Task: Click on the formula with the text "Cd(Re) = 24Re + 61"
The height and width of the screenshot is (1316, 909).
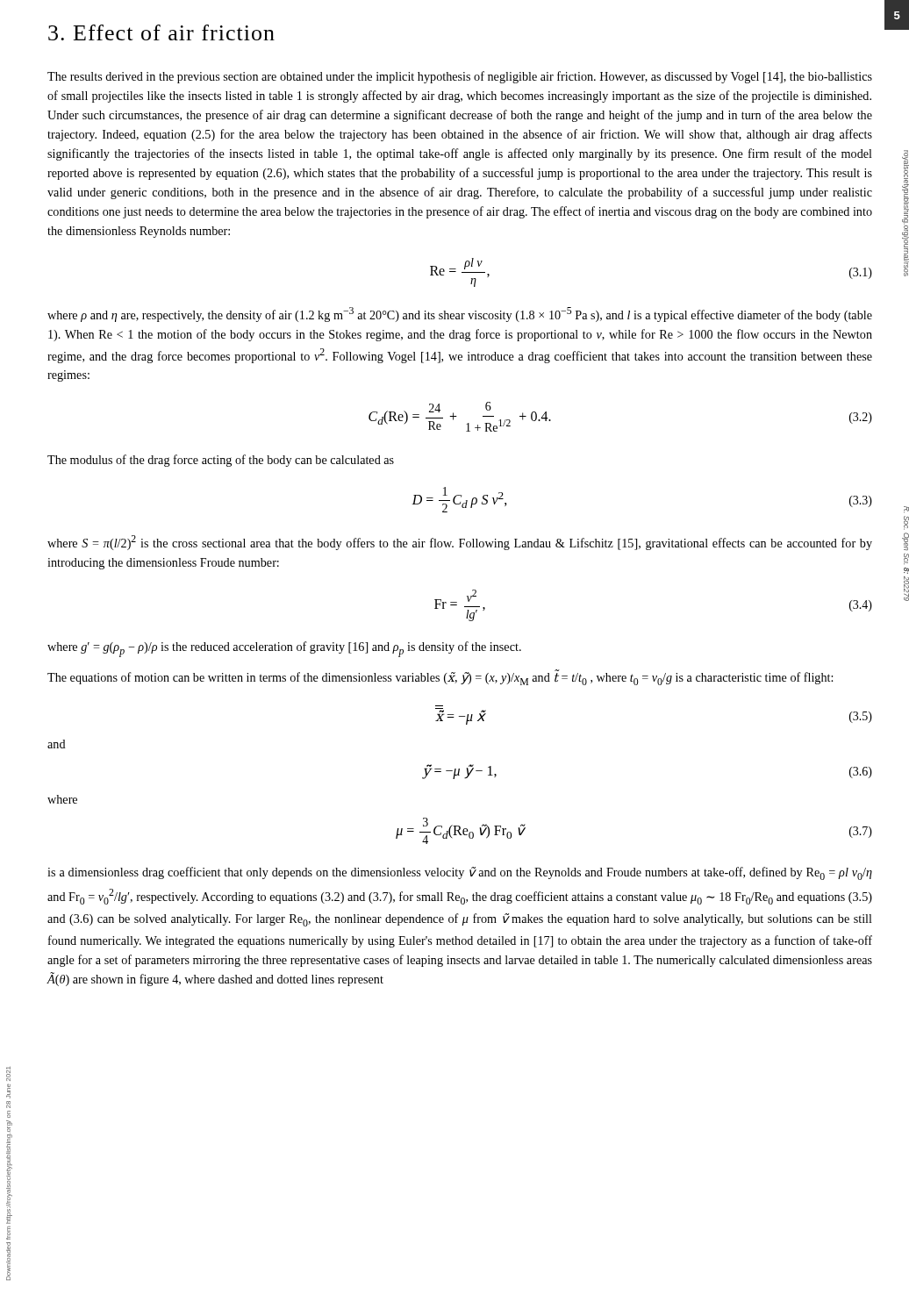Action: pos(434,418)
